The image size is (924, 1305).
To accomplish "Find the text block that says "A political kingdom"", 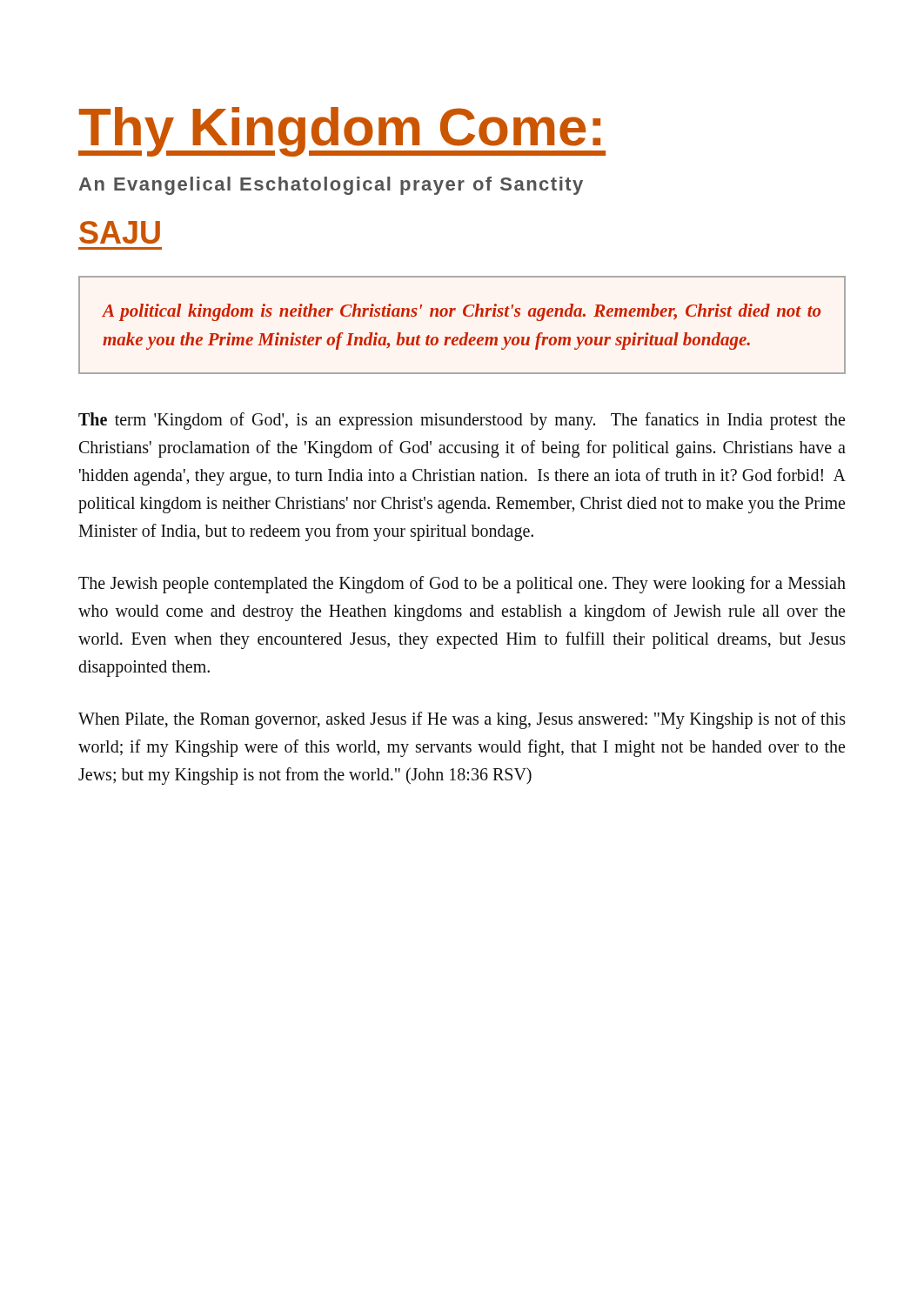I will (462, 325).
